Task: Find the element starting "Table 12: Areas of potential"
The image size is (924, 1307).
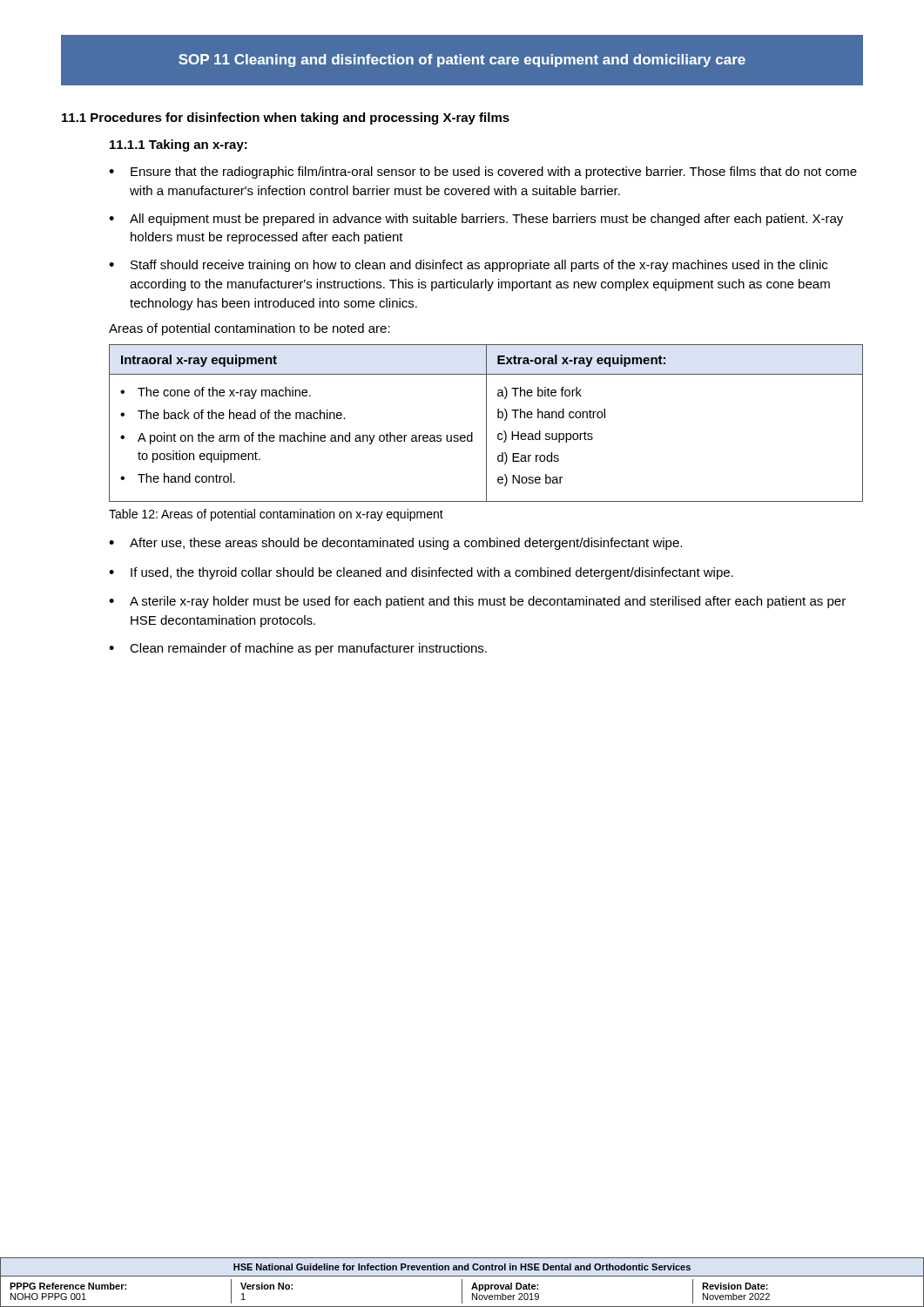Action: (276, 514)
